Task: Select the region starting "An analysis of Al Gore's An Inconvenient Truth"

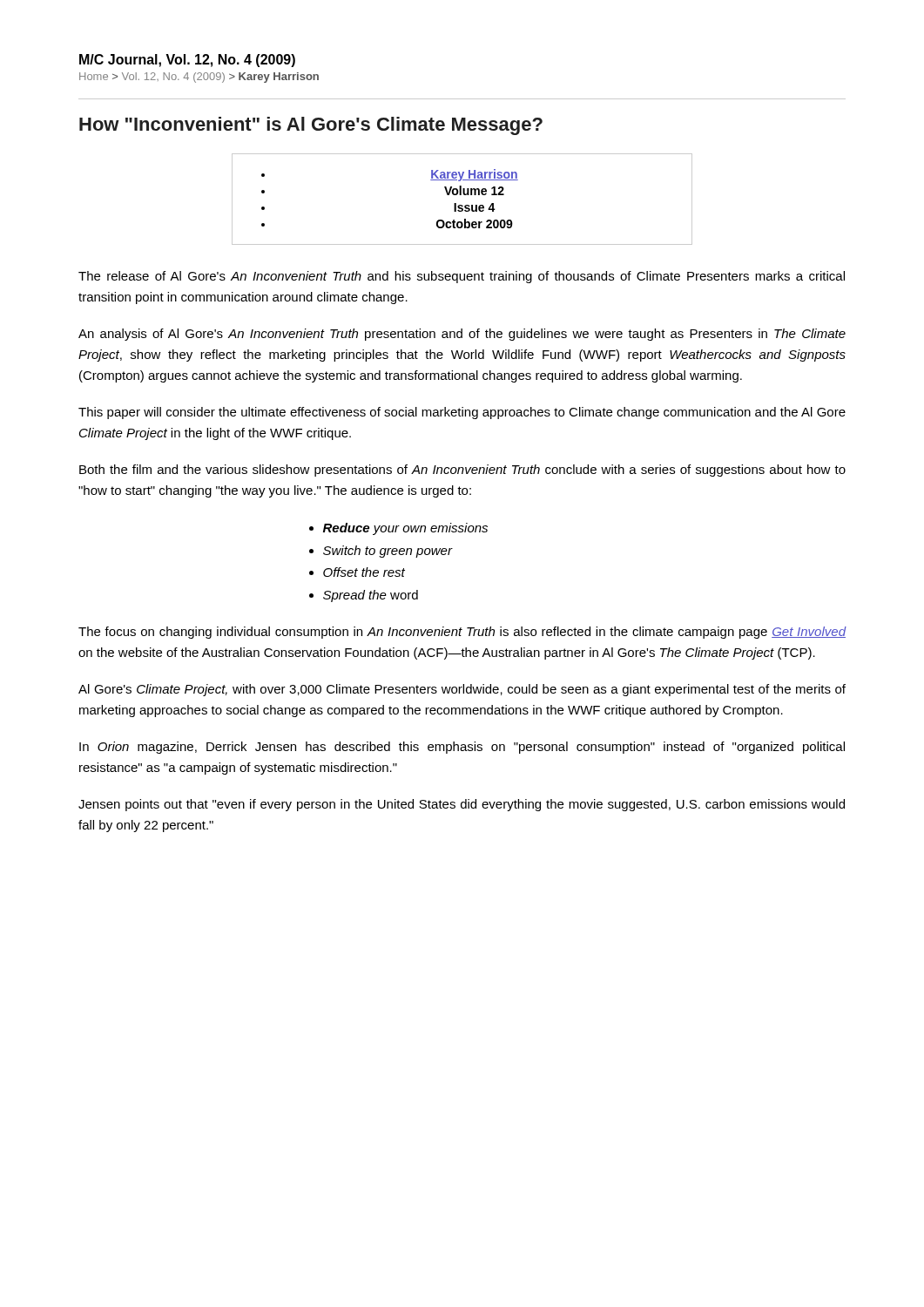Action: (462, 354)
